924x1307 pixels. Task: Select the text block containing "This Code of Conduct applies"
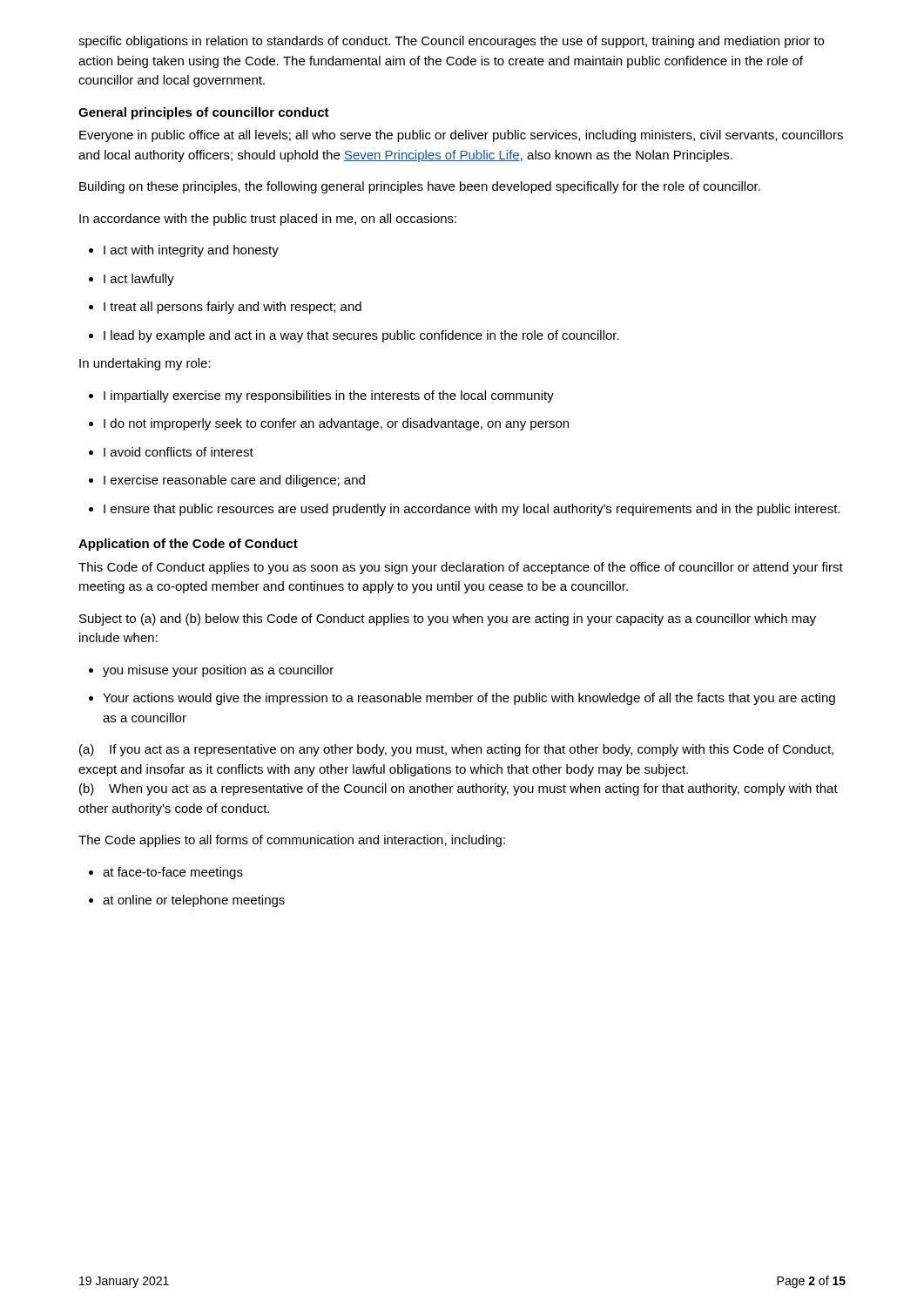tap(462, 577)
